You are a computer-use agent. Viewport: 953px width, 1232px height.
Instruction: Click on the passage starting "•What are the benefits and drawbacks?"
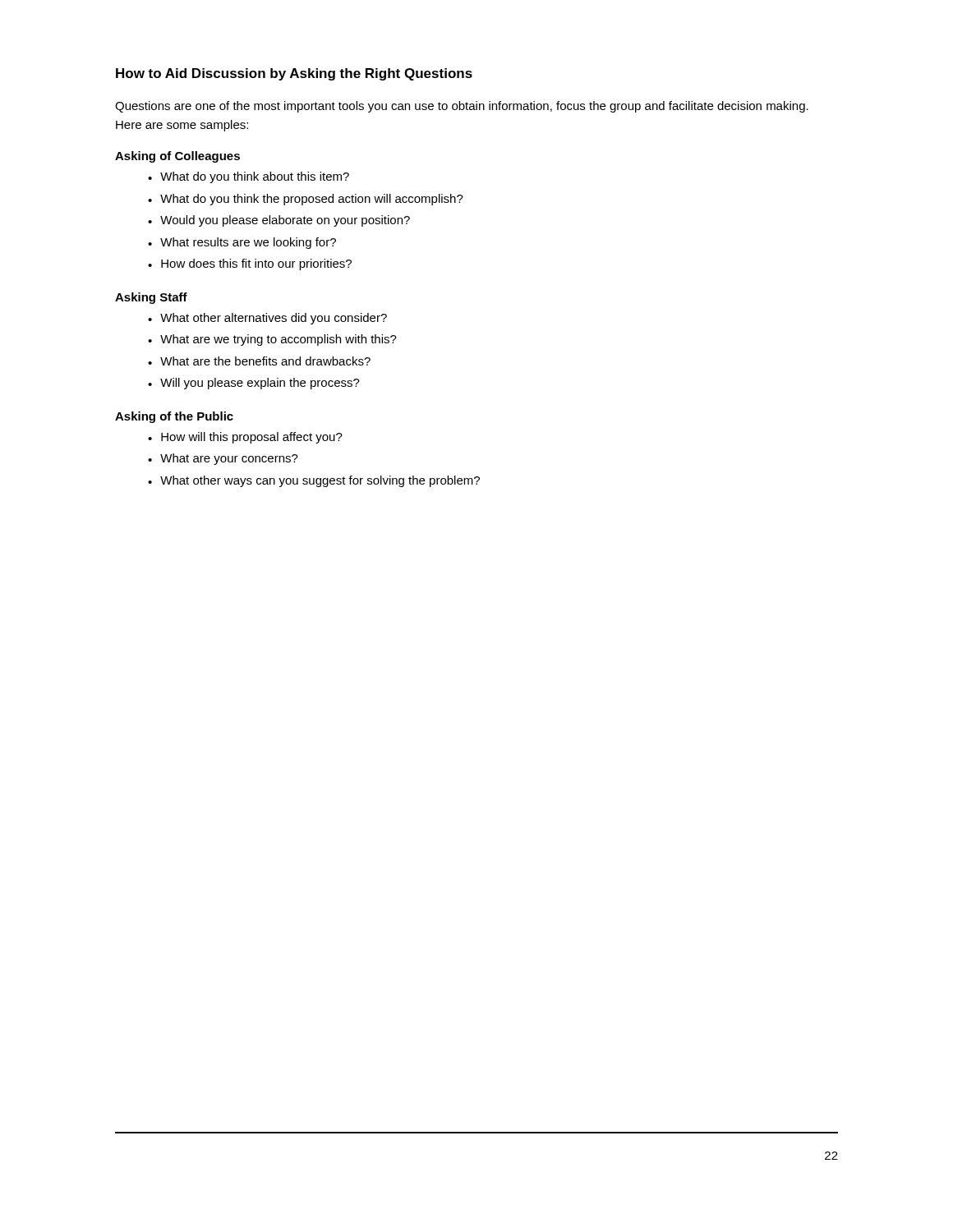[x=259, y=362]
